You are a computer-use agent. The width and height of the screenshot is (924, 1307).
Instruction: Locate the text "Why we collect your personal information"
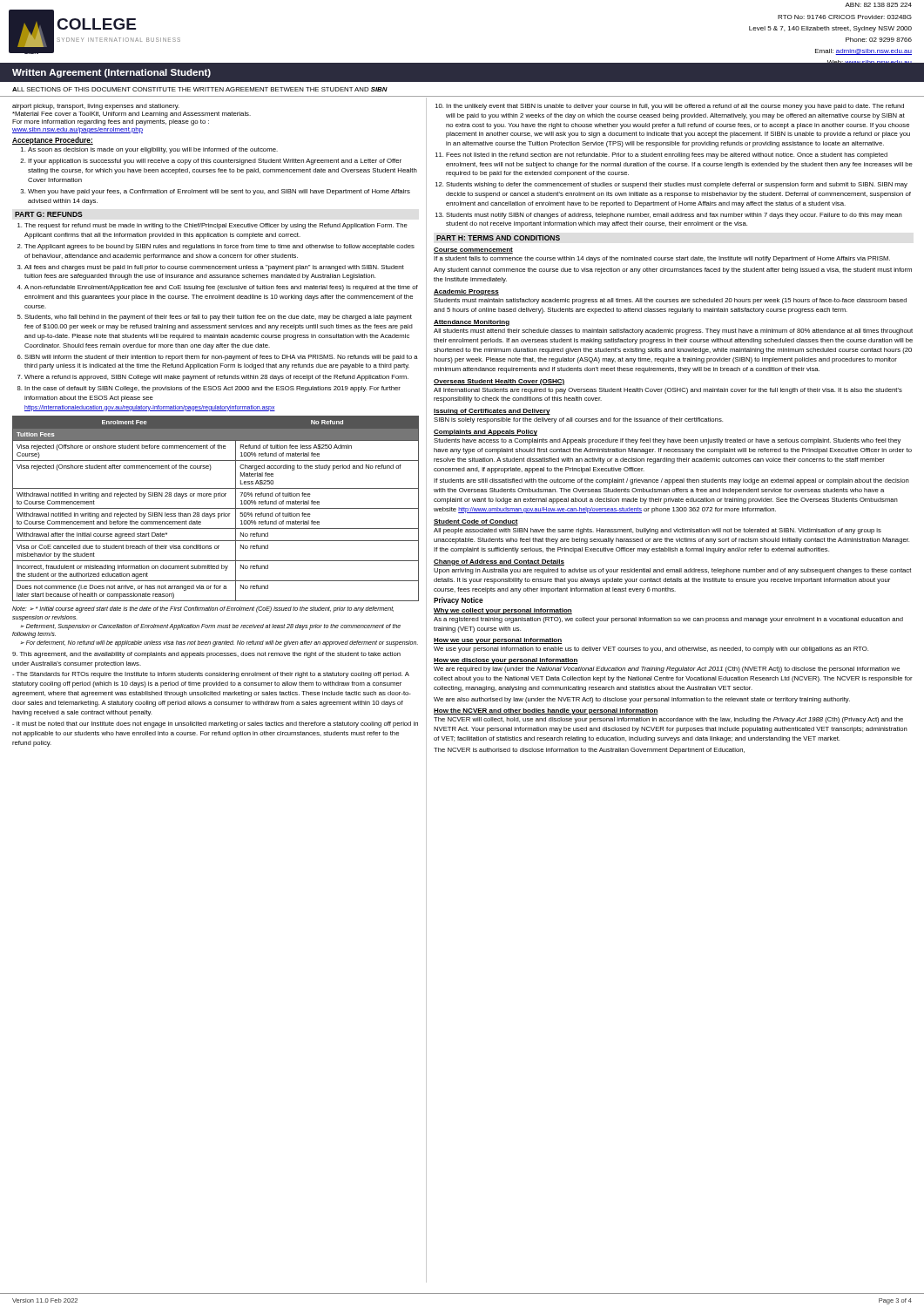[x=503, y=611]
